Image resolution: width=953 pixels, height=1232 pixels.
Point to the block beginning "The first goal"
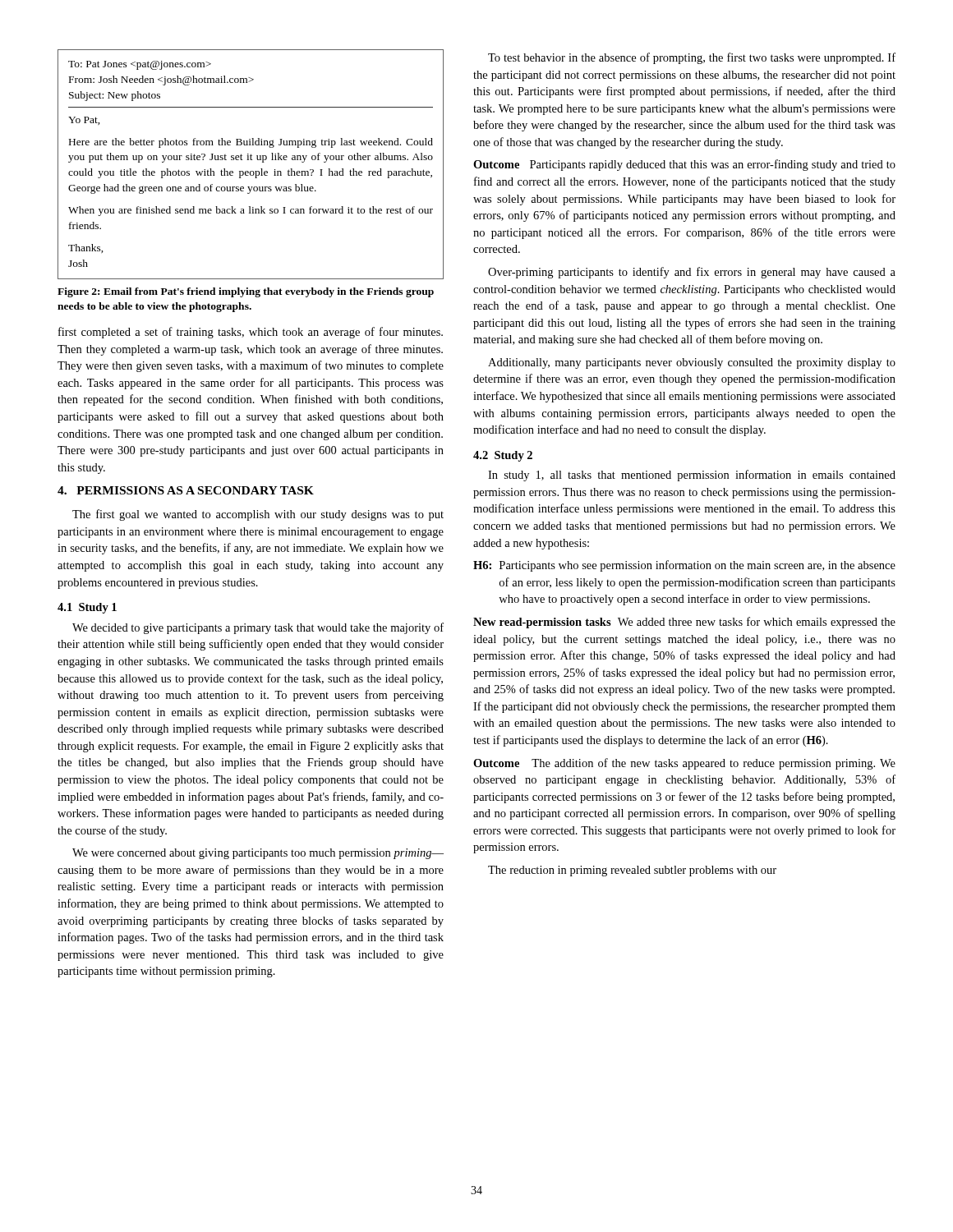pyautogui.click(x=251, y=548)
